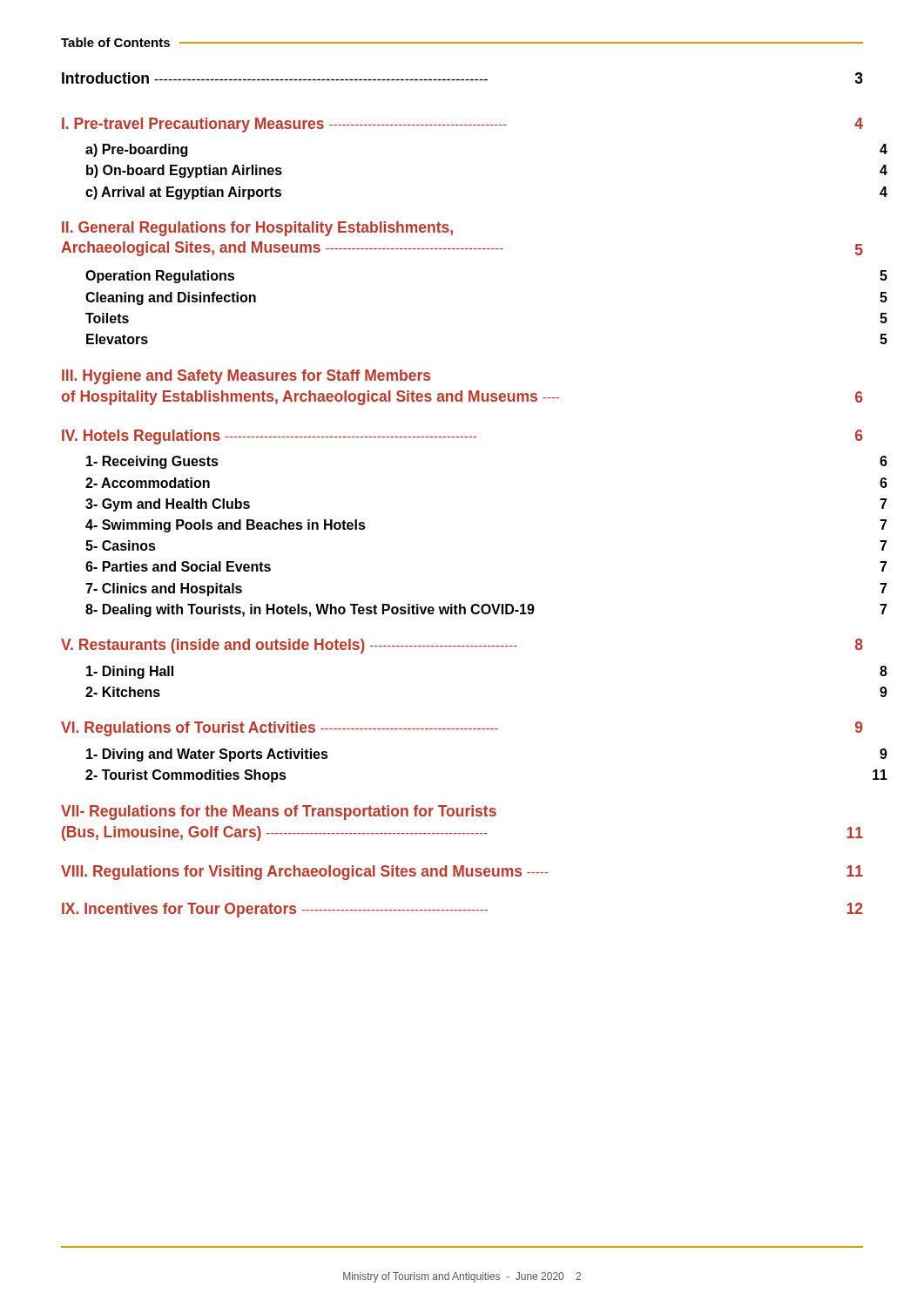924x1307 pixels.
Task: Click on the list item with the text "a) Pre-boarding 4"
Action: click(x=136, y=150)
